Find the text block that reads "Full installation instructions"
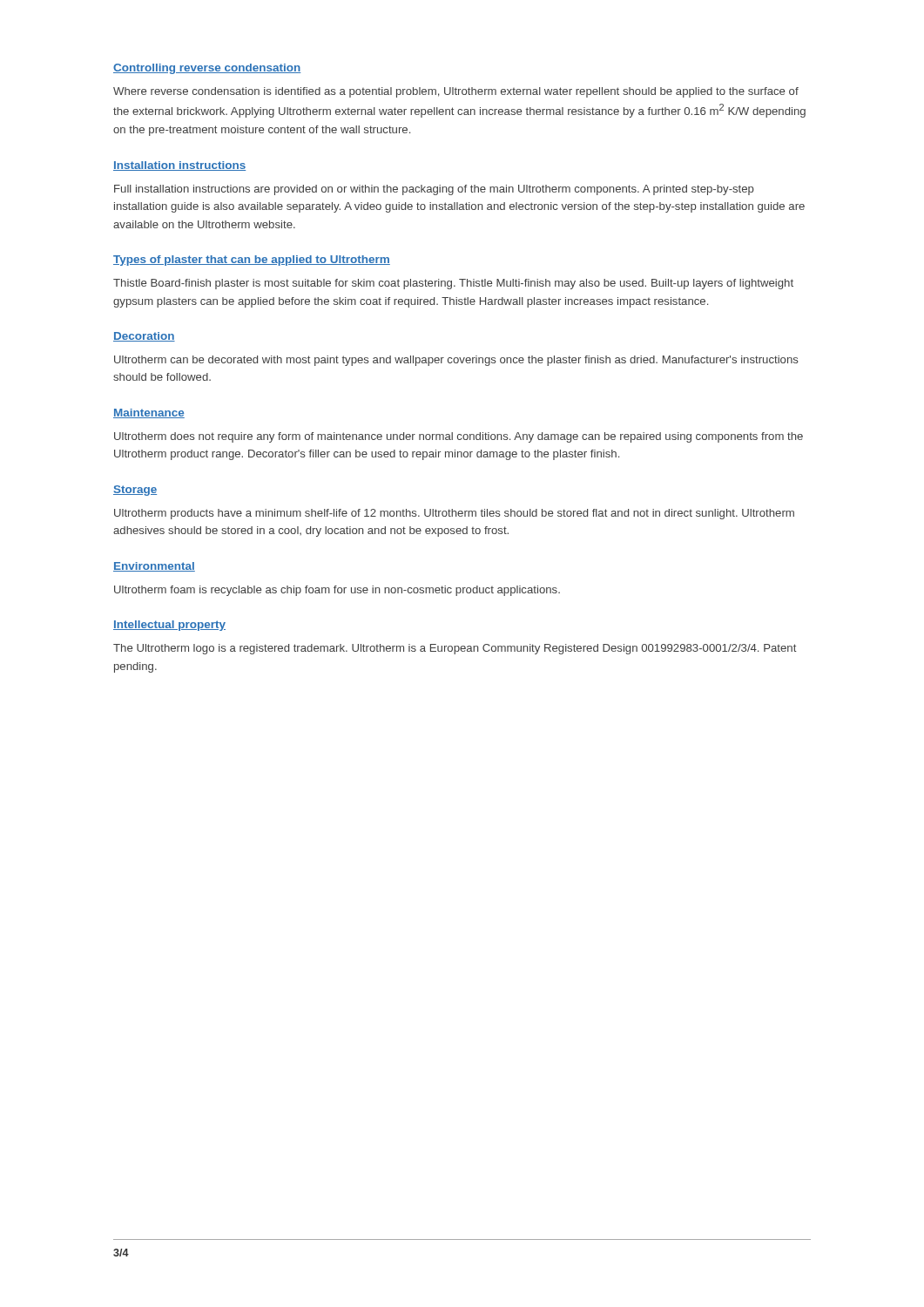The height and width of the screenshot is (1307, 924). tap(459, 206)
